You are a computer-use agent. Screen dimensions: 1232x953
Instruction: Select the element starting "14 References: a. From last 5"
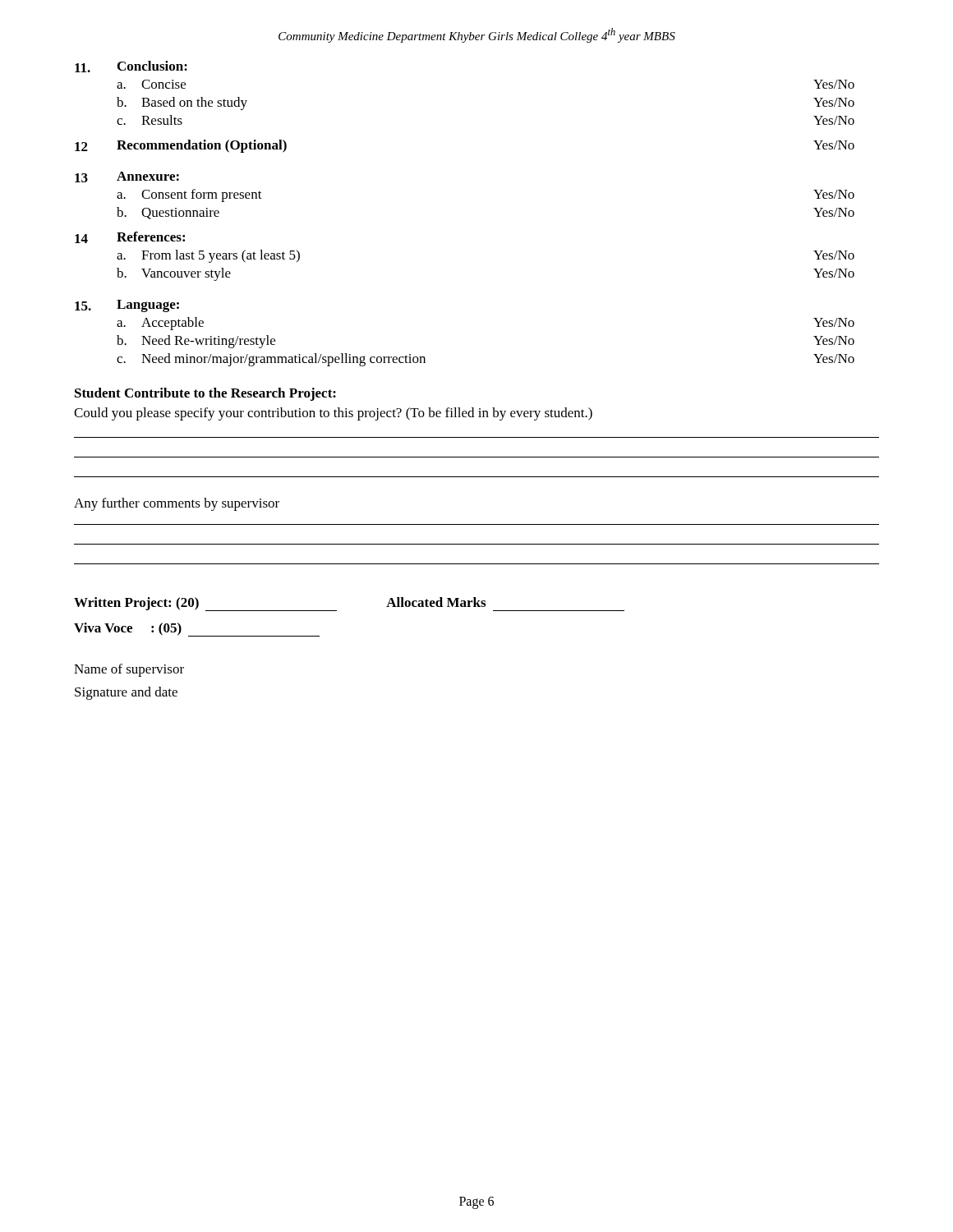tap(130, 237)
